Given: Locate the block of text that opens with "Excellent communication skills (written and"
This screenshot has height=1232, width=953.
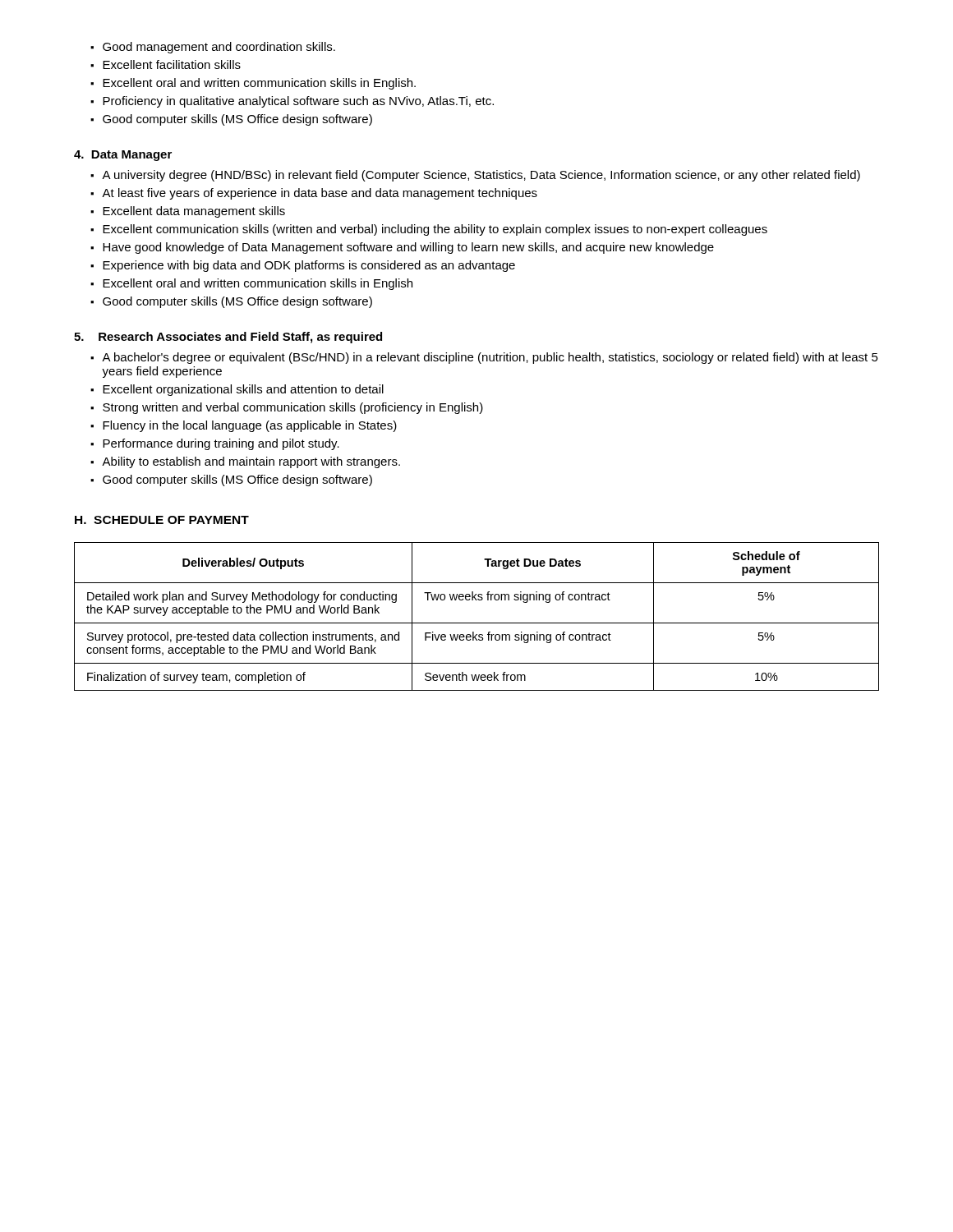Looking at the screenshot, I should pos(476,229).
